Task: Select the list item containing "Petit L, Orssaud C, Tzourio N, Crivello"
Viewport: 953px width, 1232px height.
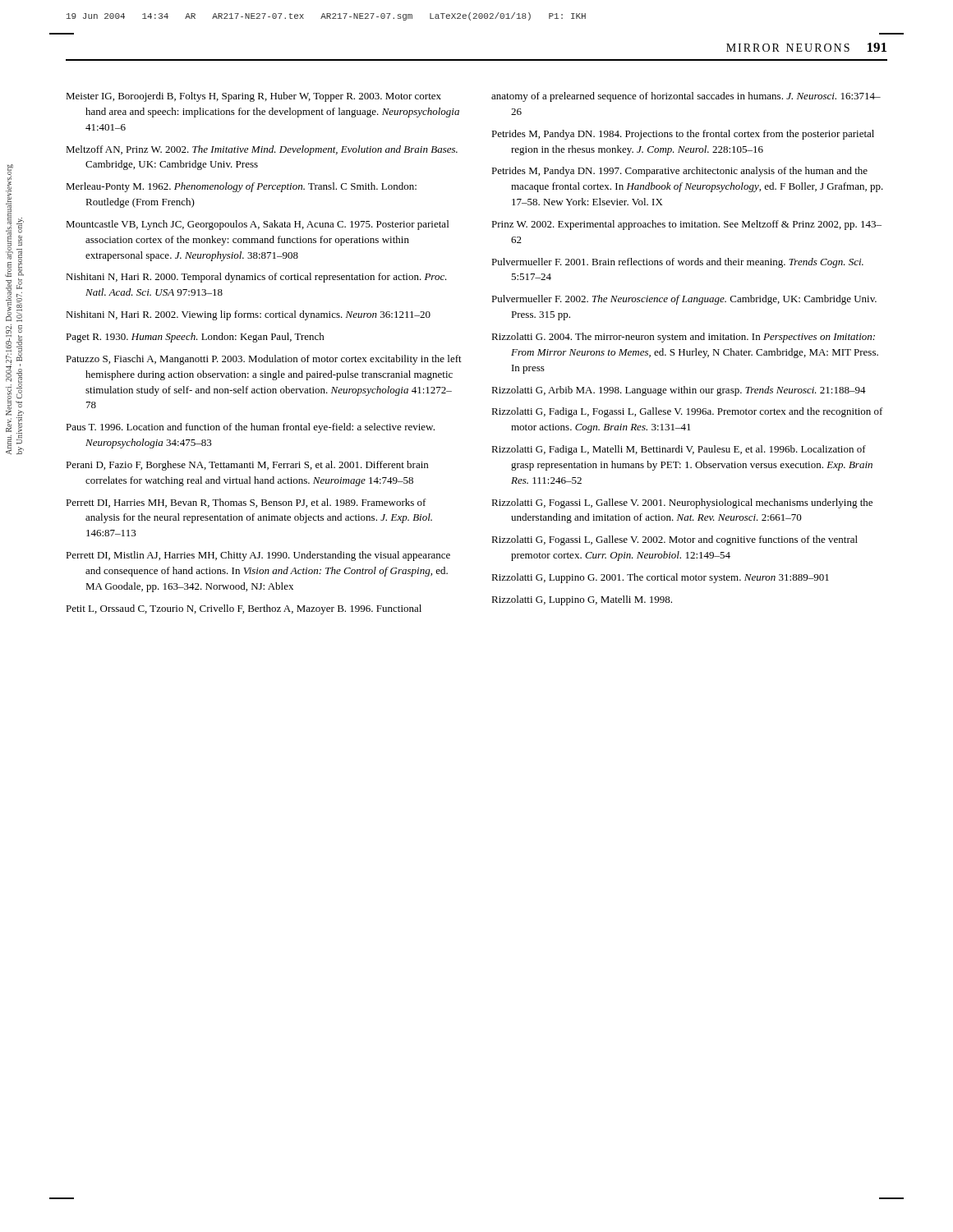Action: tap(244, 608)
